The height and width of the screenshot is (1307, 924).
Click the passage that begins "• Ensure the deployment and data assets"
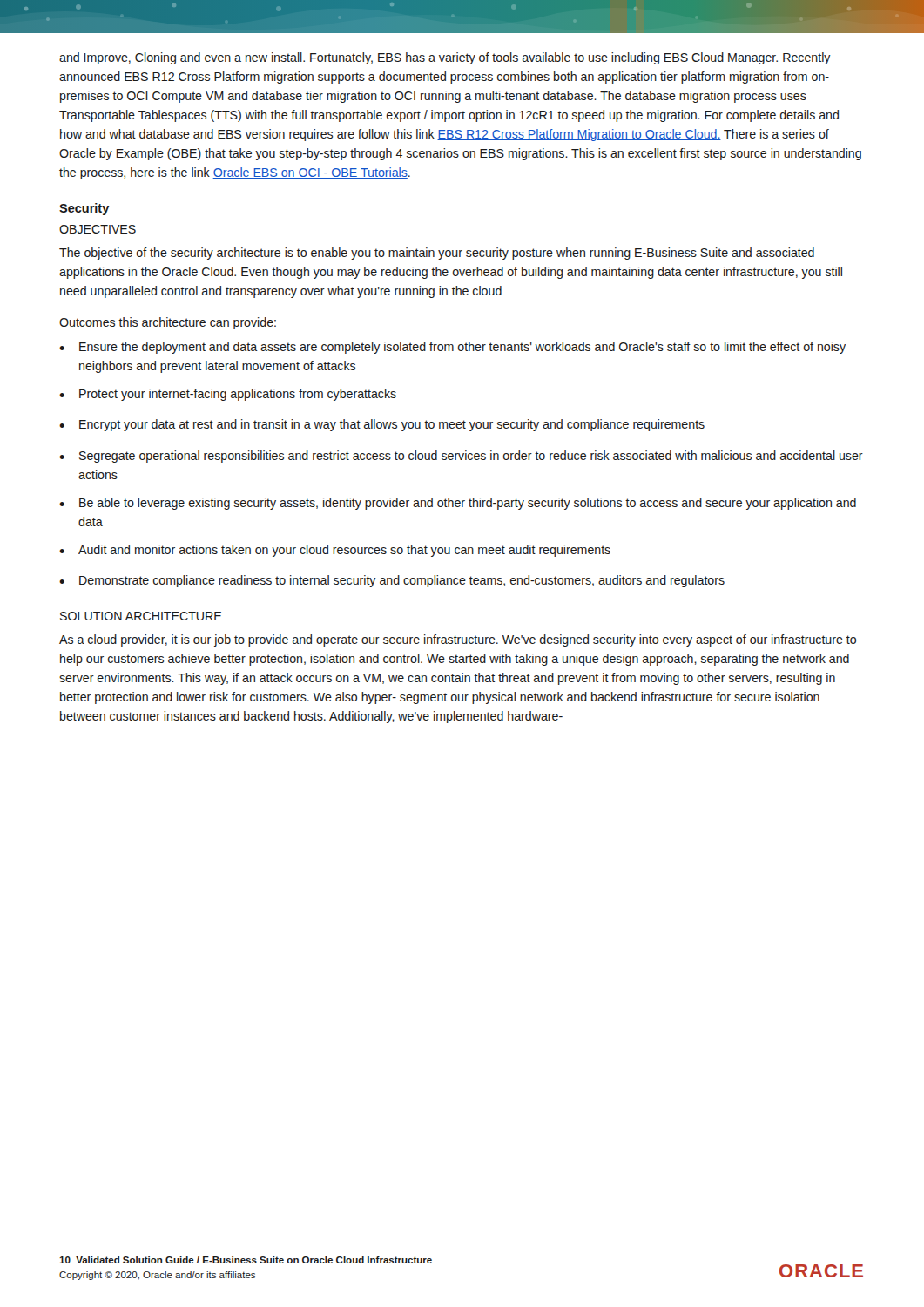point(462,356)
